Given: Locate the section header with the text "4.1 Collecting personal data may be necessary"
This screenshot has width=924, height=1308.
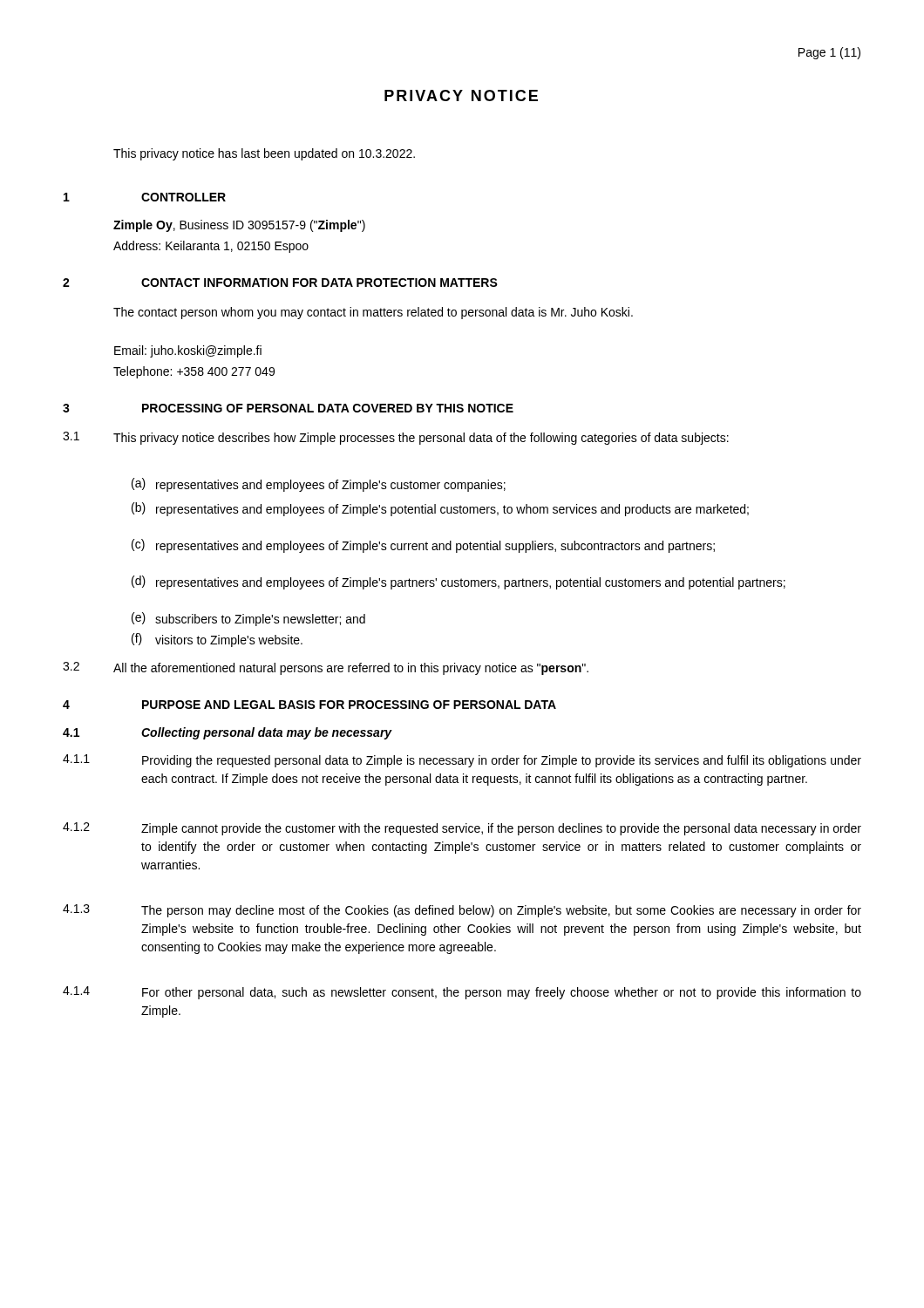Looking at the screenshot, I should [x=227, y=732].
